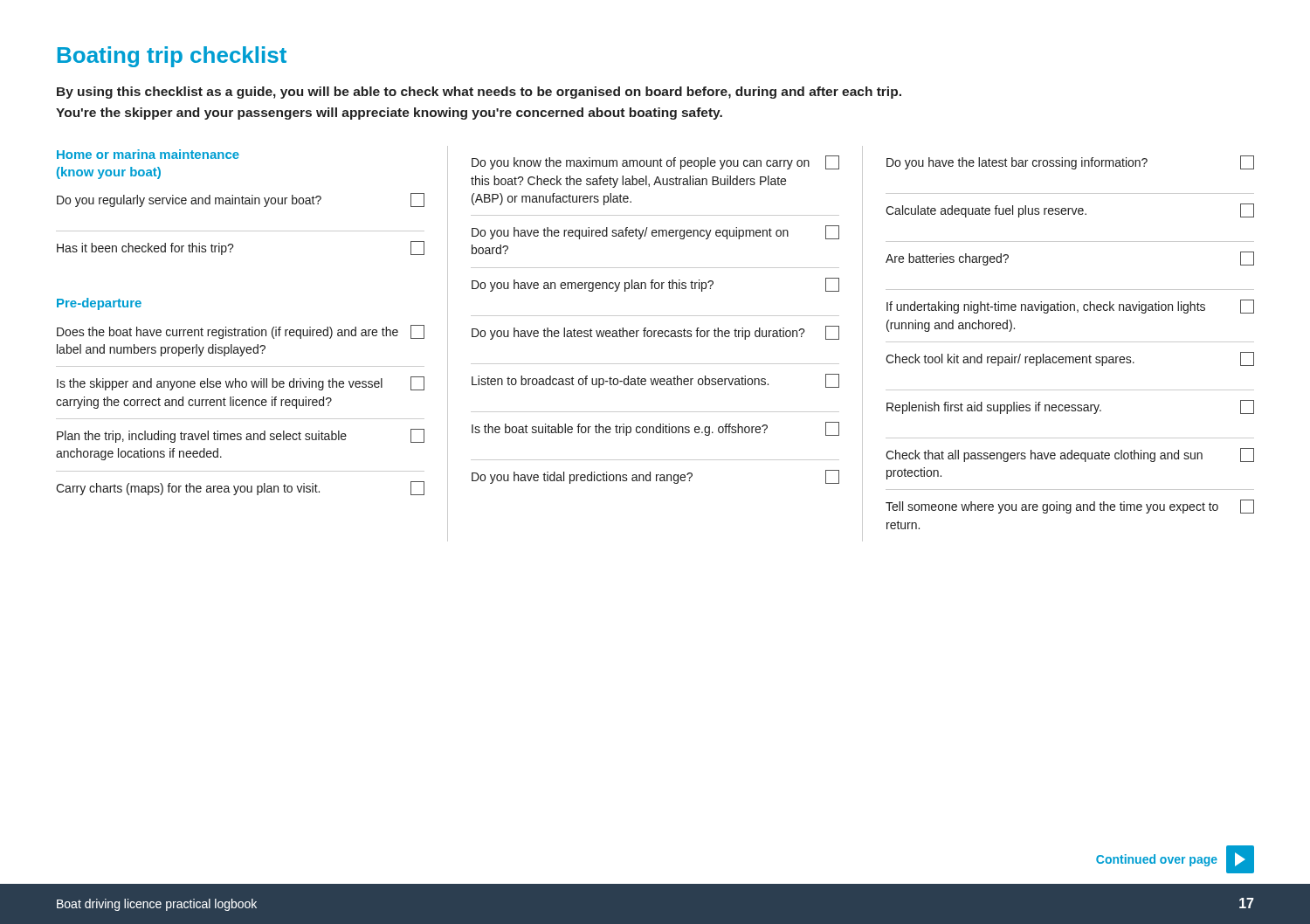Viewport: 1310px width, 924px height.
Task: Locate the passage starting "Boating trip checklist"
Action: [x=171, y=55]
